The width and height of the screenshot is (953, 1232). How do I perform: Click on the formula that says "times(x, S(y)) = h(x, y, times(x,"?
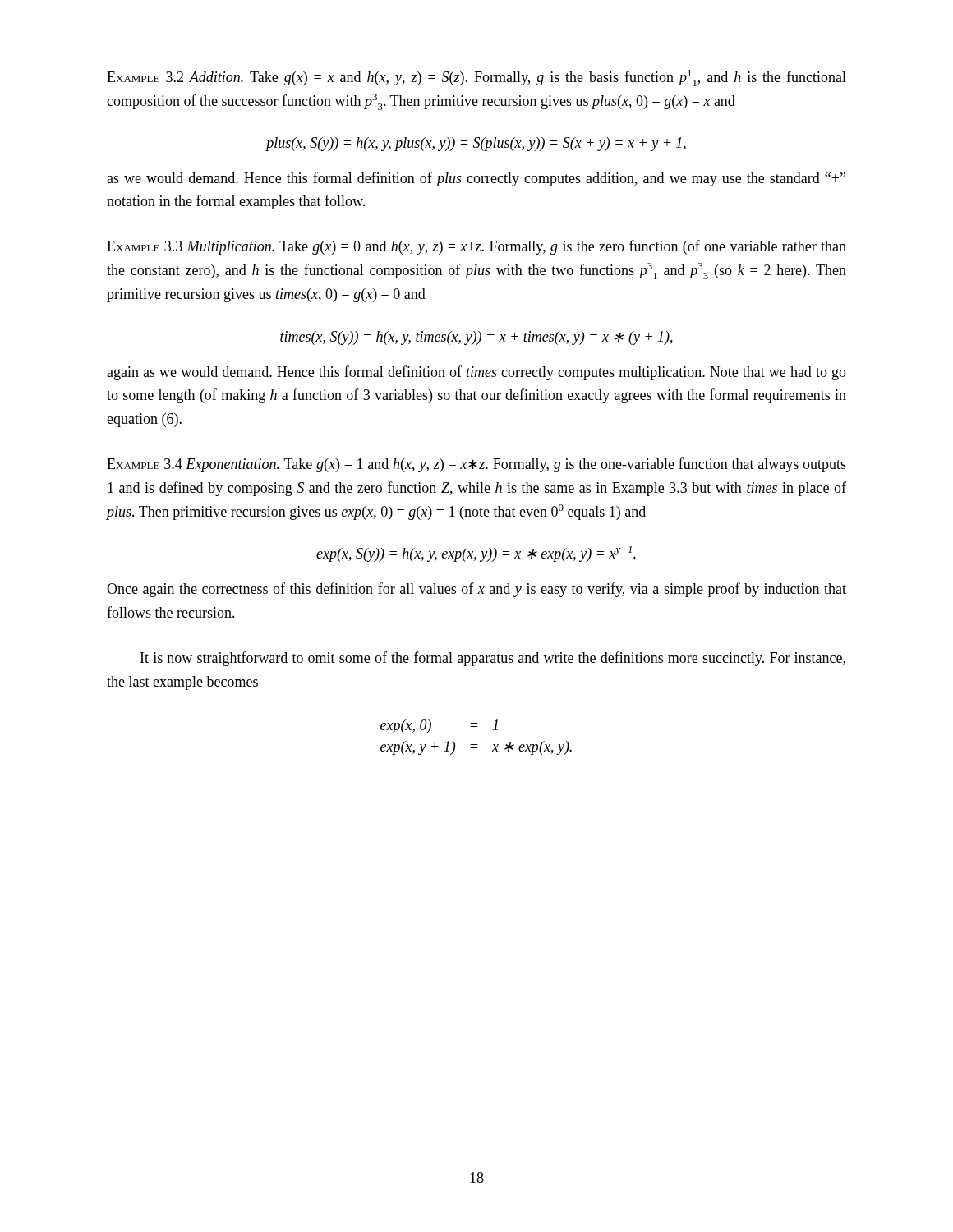coord(476,336)
